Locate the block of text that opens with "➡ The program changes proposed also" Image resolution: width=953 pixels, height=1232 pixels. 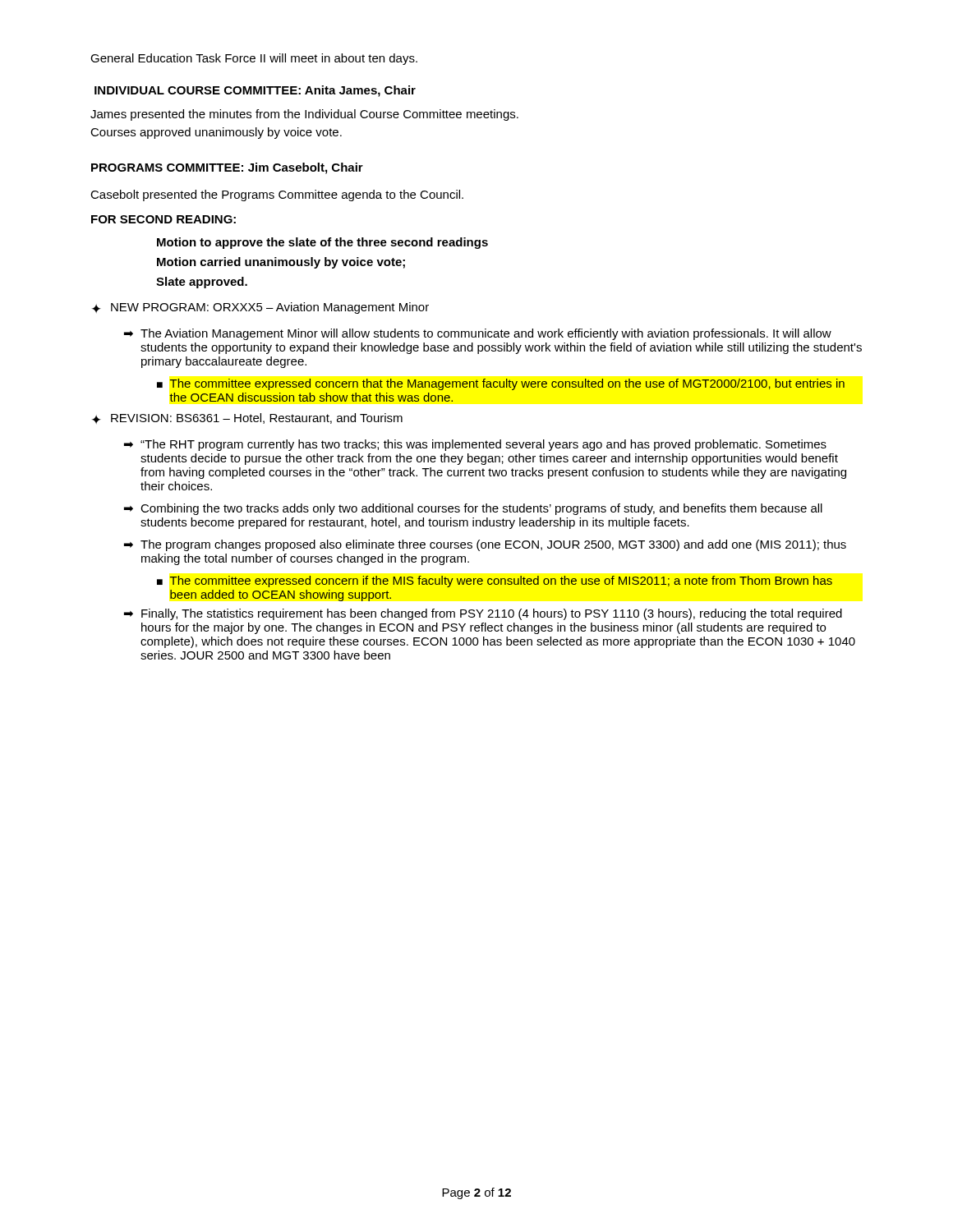point(493,551)
